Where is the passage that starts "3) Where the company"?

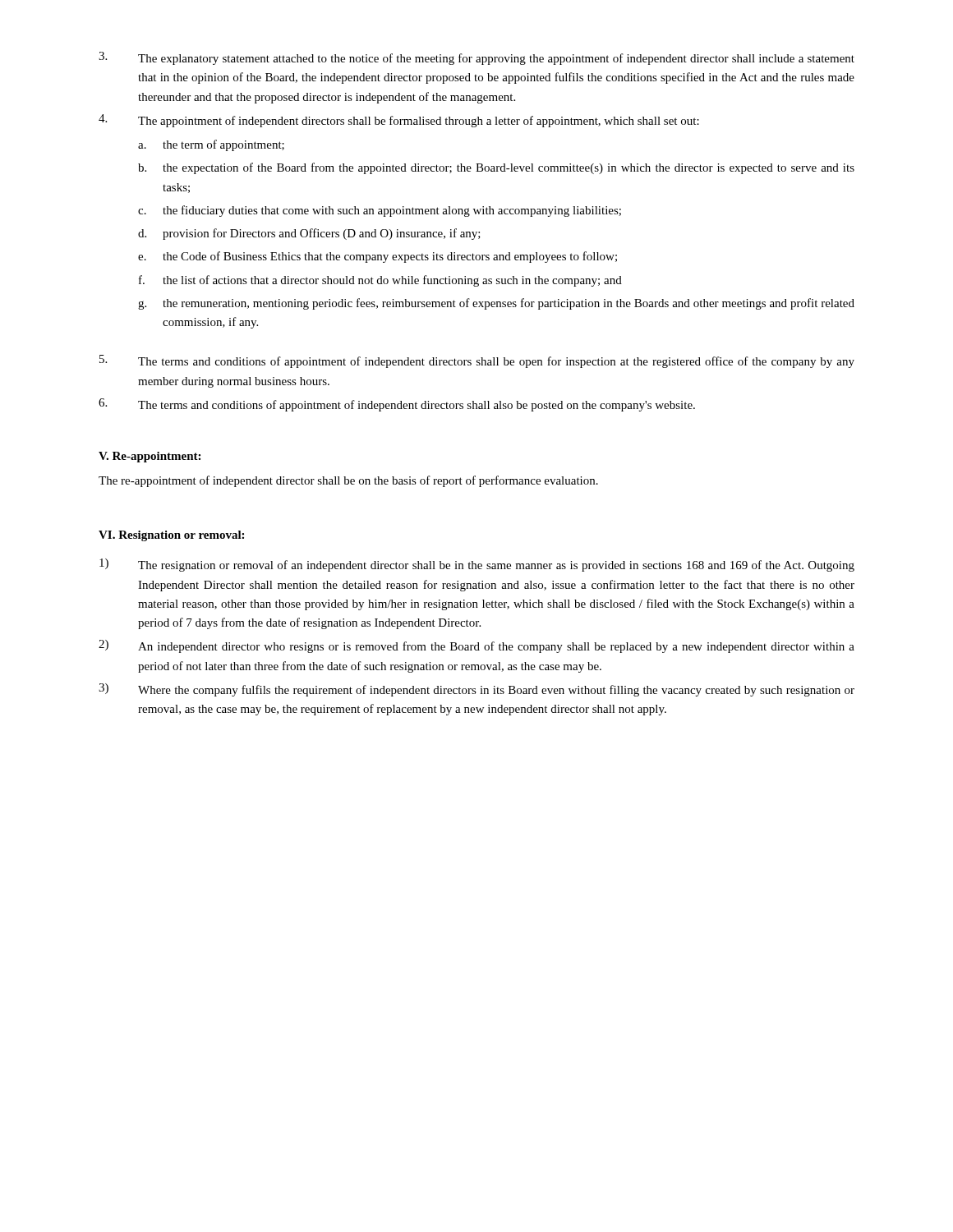tap(476, 700)
